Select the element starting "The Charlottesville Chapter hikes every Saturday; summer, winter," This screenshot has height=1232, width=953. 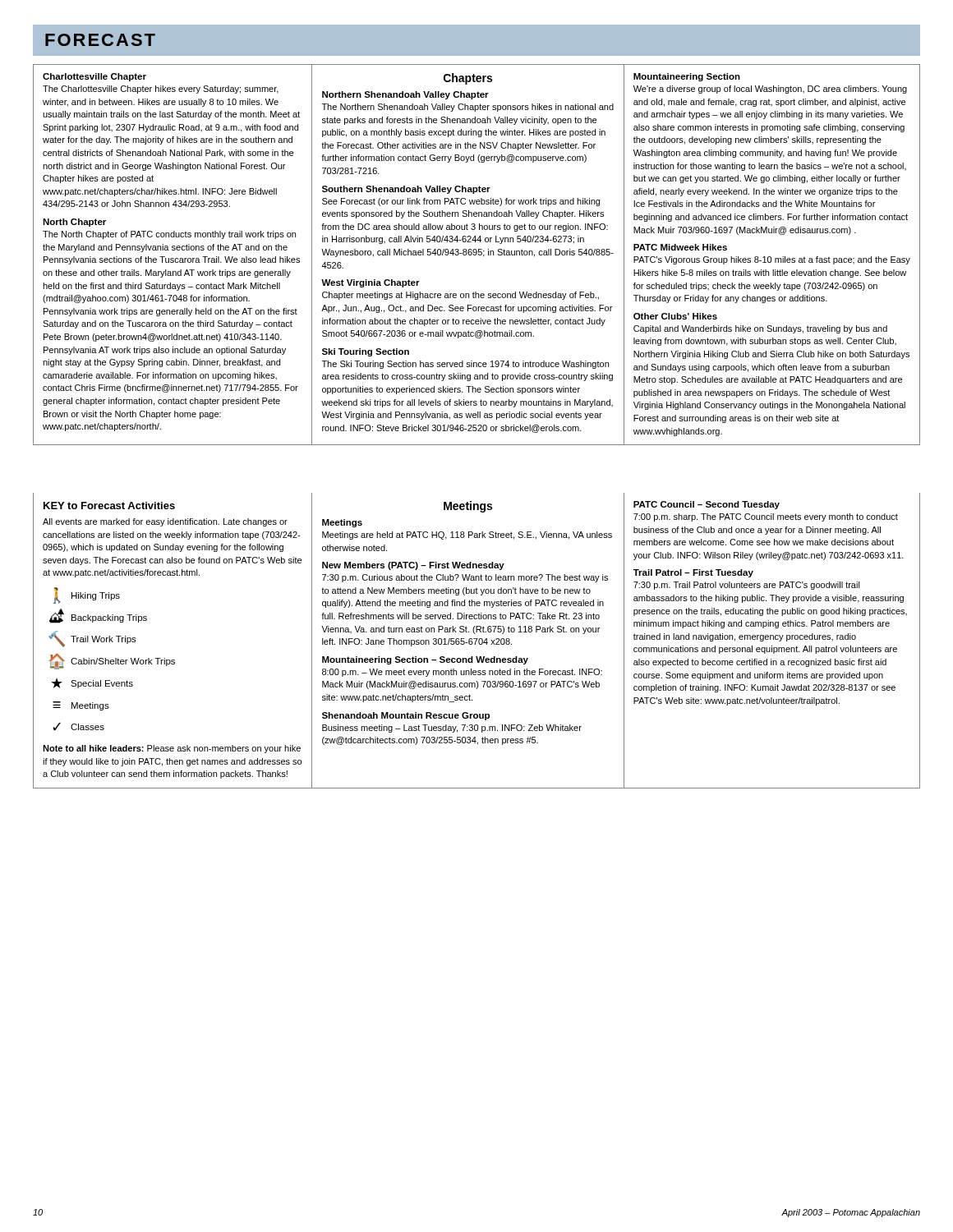(x=171, y=146)
